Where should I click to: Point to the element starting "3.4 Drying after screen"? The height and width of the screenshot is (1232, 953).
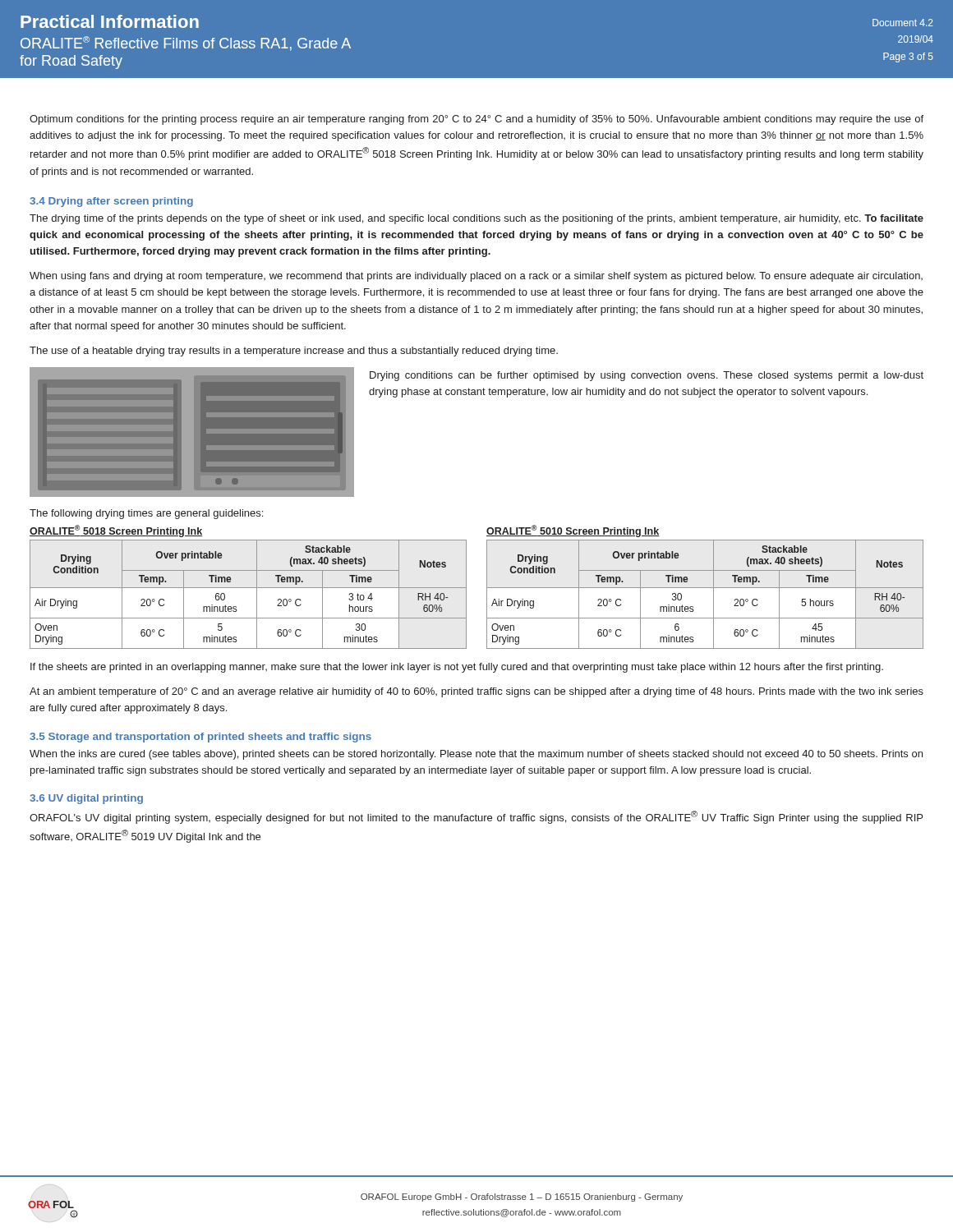point(112,201)
